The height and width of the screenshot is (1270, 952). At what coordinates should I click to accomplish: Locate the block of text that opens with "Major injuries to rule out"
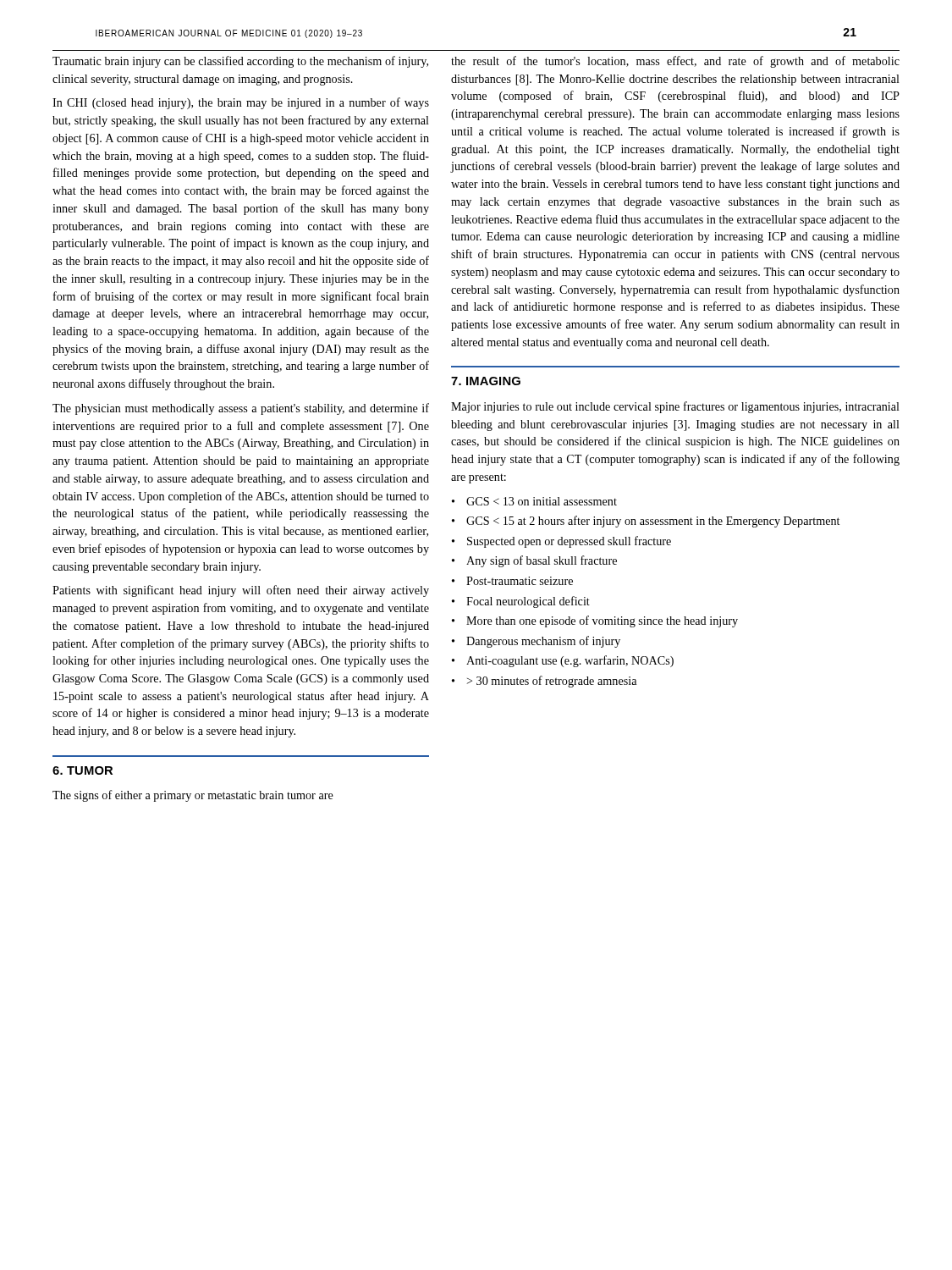pyautogui.click(x=675, y=442)
